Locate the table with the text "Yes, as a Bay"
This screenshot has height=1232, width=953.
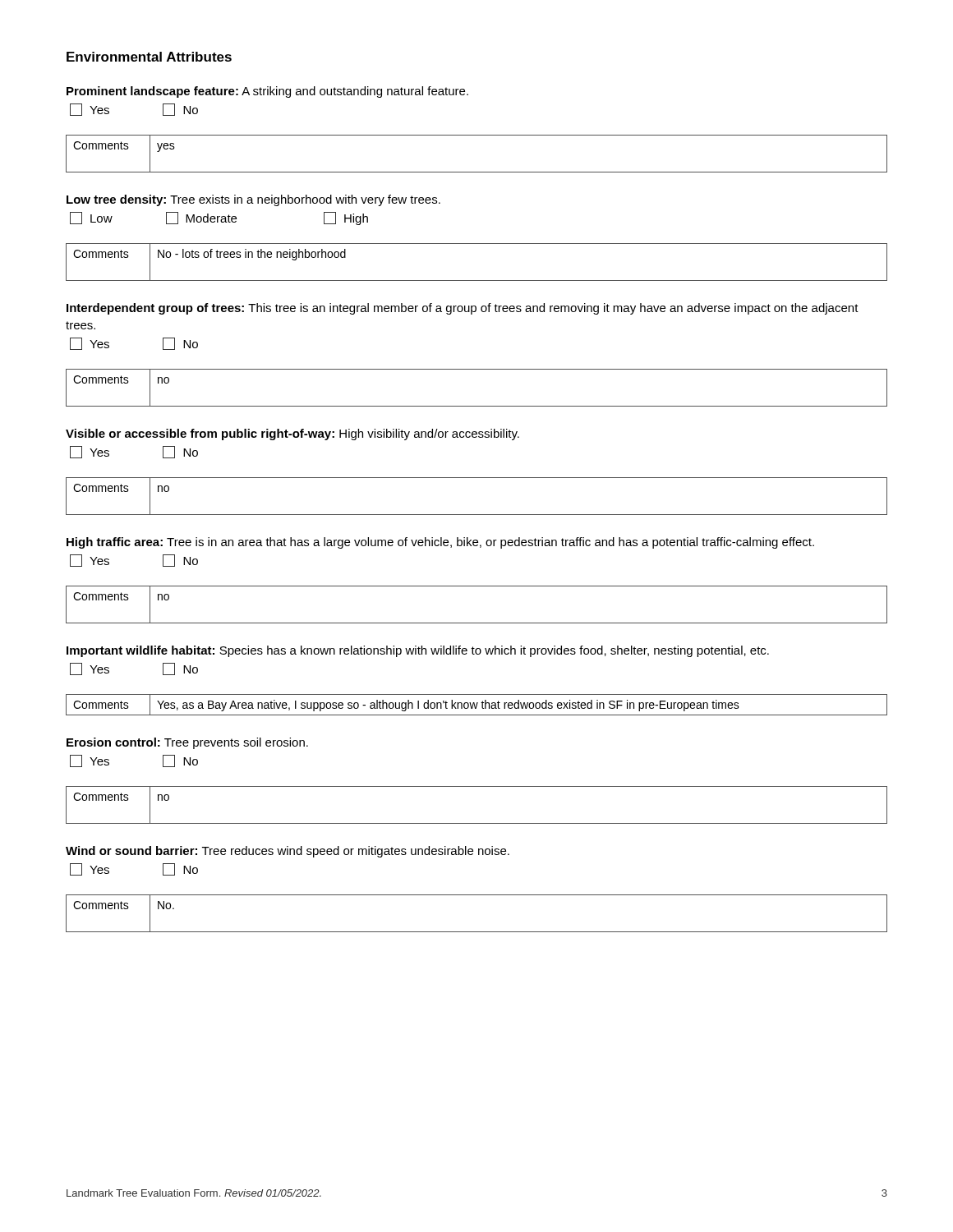[476, 705]
